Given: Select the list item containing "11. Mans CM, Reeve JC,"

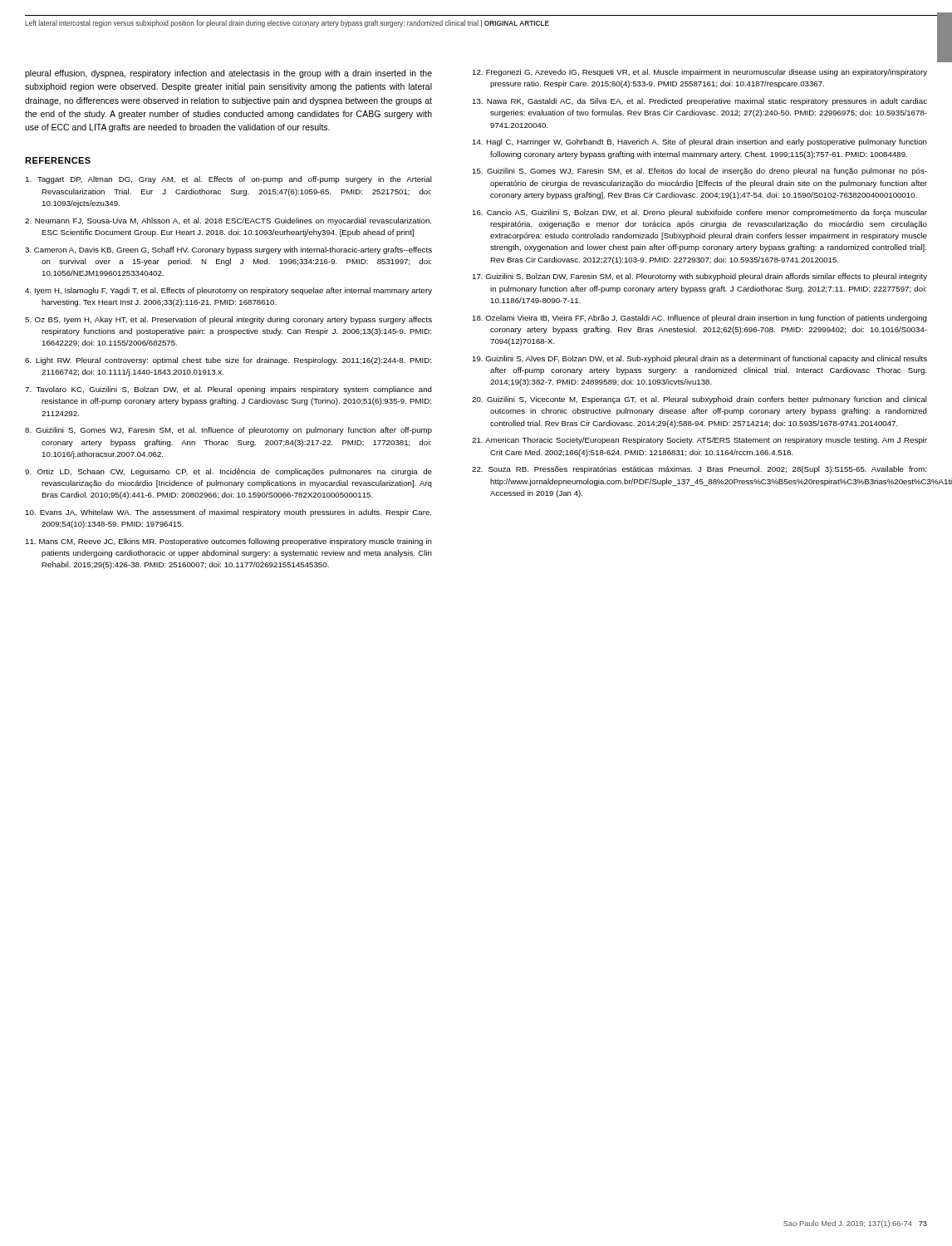Looking at the screenshot, I should point(228,553).
